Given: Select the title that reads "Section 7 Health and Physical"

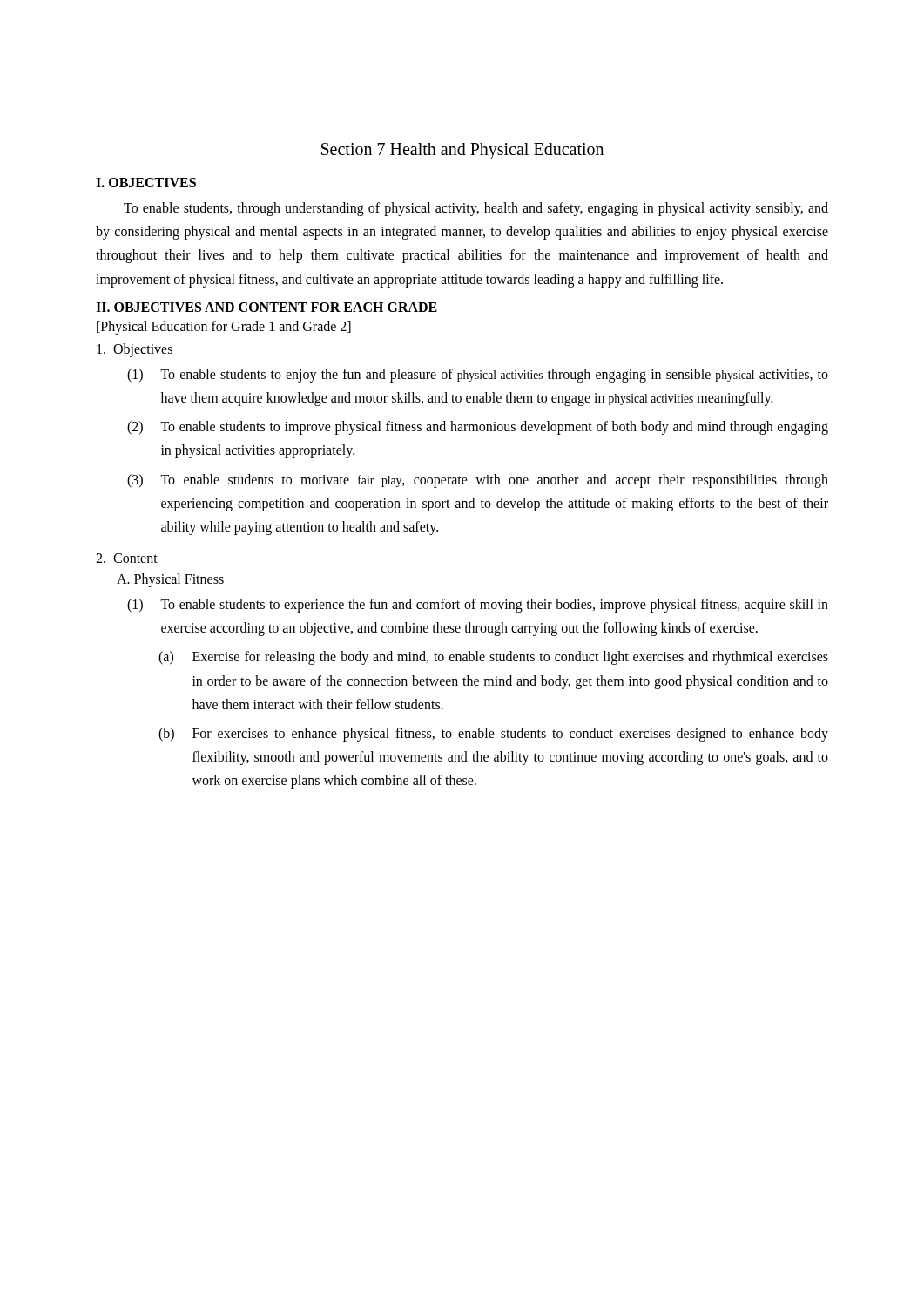Looking at the screenshot, I should [462, 149].
